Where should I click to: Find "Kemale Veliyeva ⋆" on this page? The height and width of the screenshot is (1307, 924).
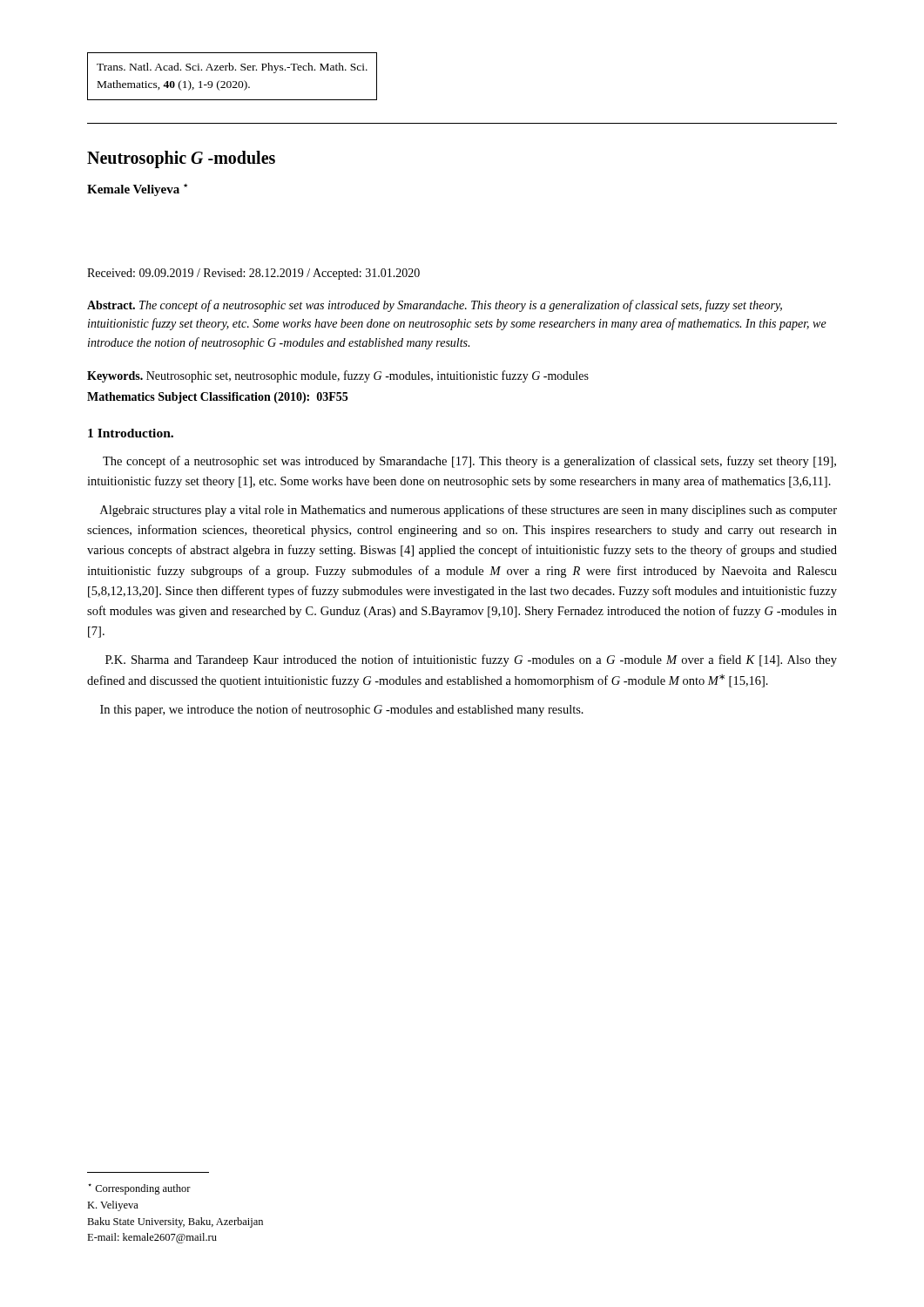coord(138,188)
